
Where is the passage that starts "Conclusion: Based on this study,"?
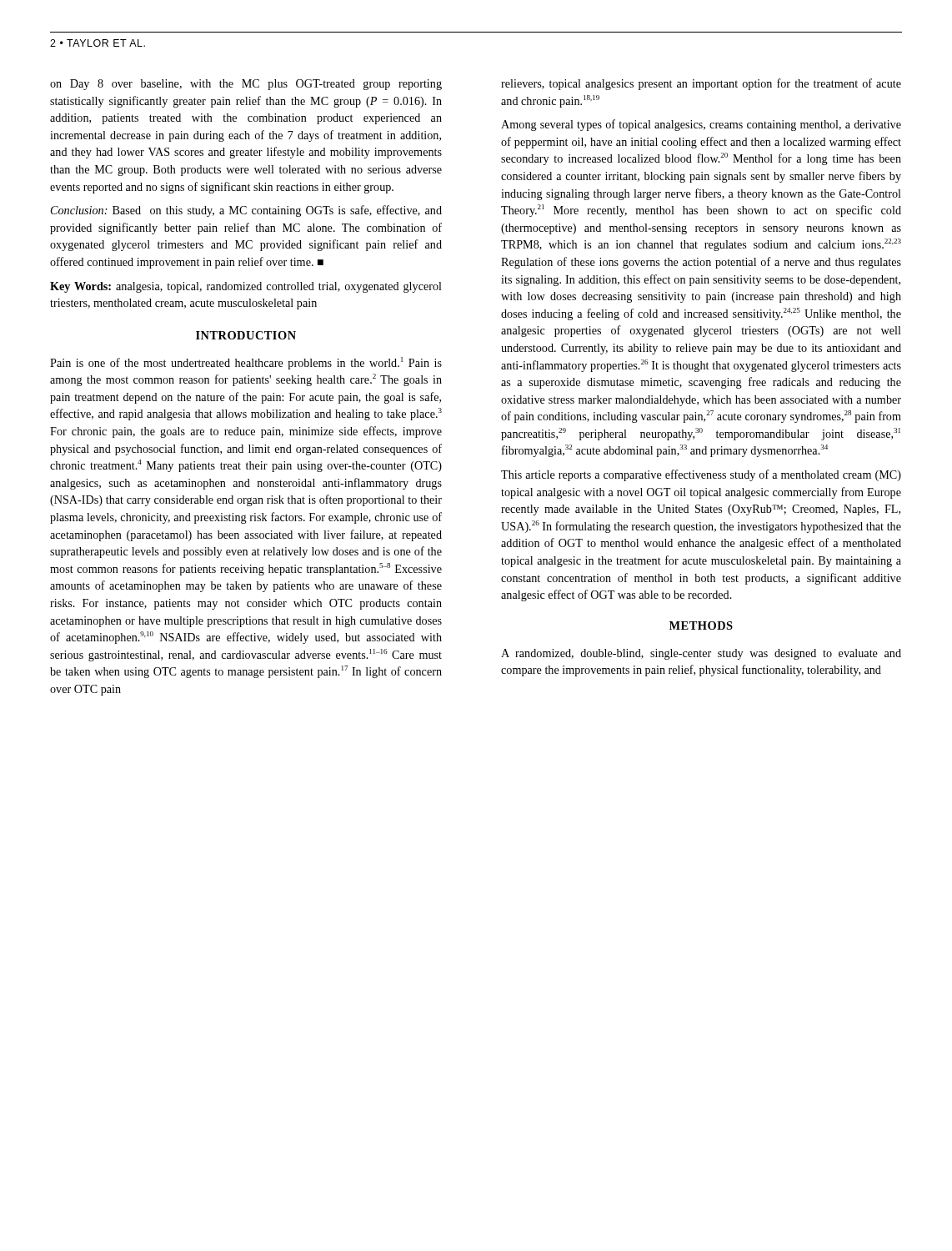coord(246,236)
